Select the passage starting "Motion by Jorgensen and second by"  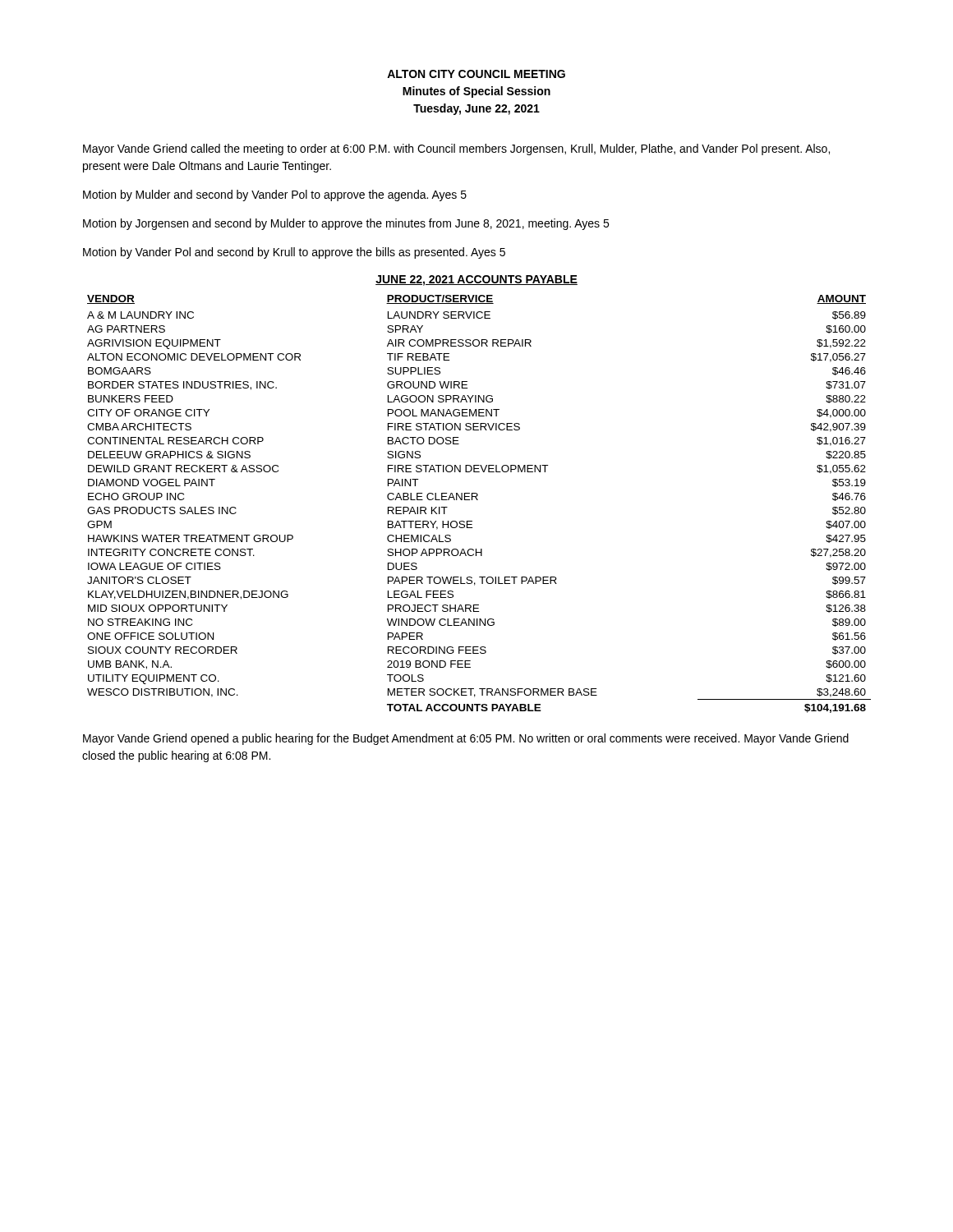coord(346,223)
